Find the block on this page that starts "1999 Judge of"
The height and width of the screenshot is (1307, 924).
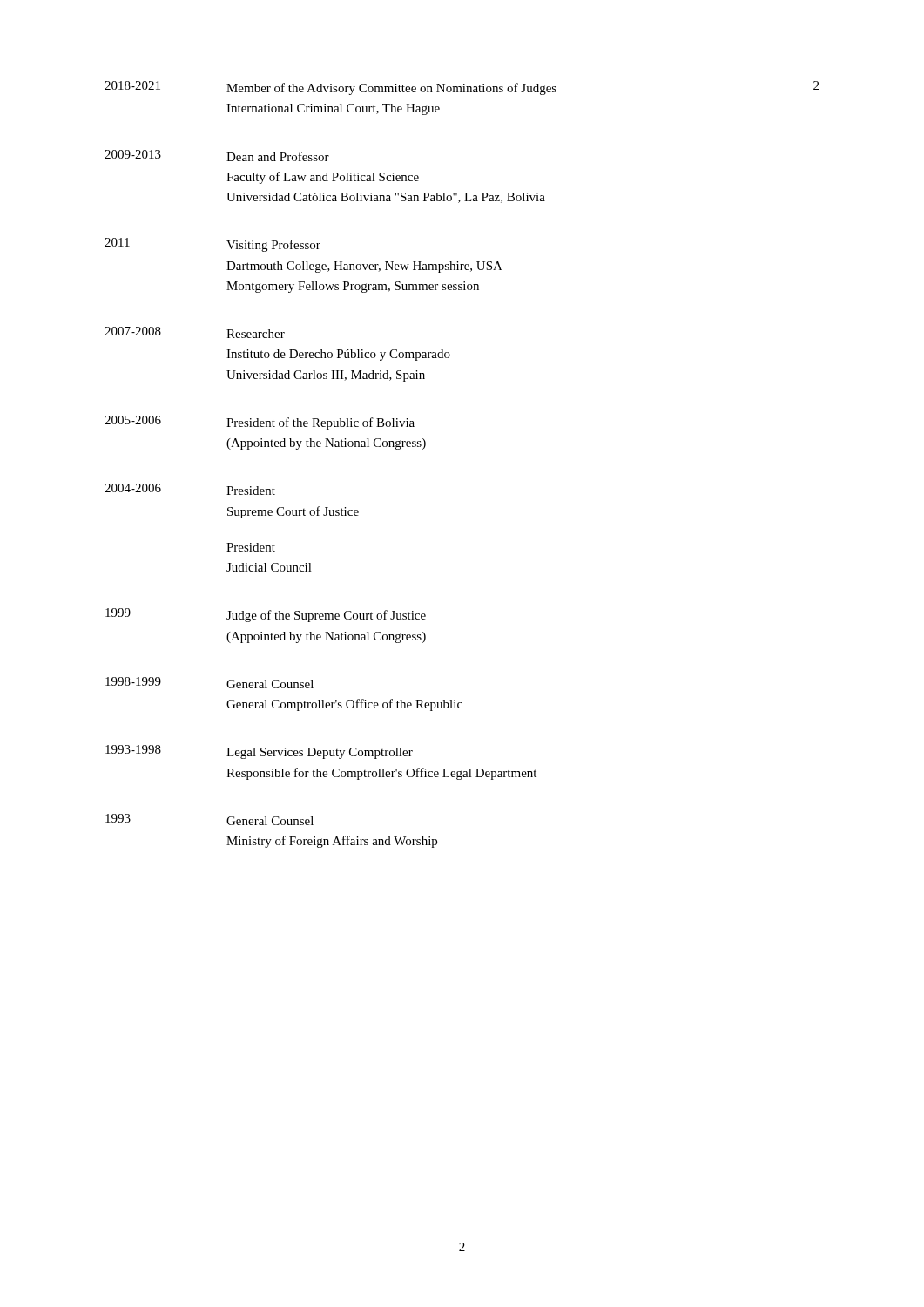[x=266, y=615]
